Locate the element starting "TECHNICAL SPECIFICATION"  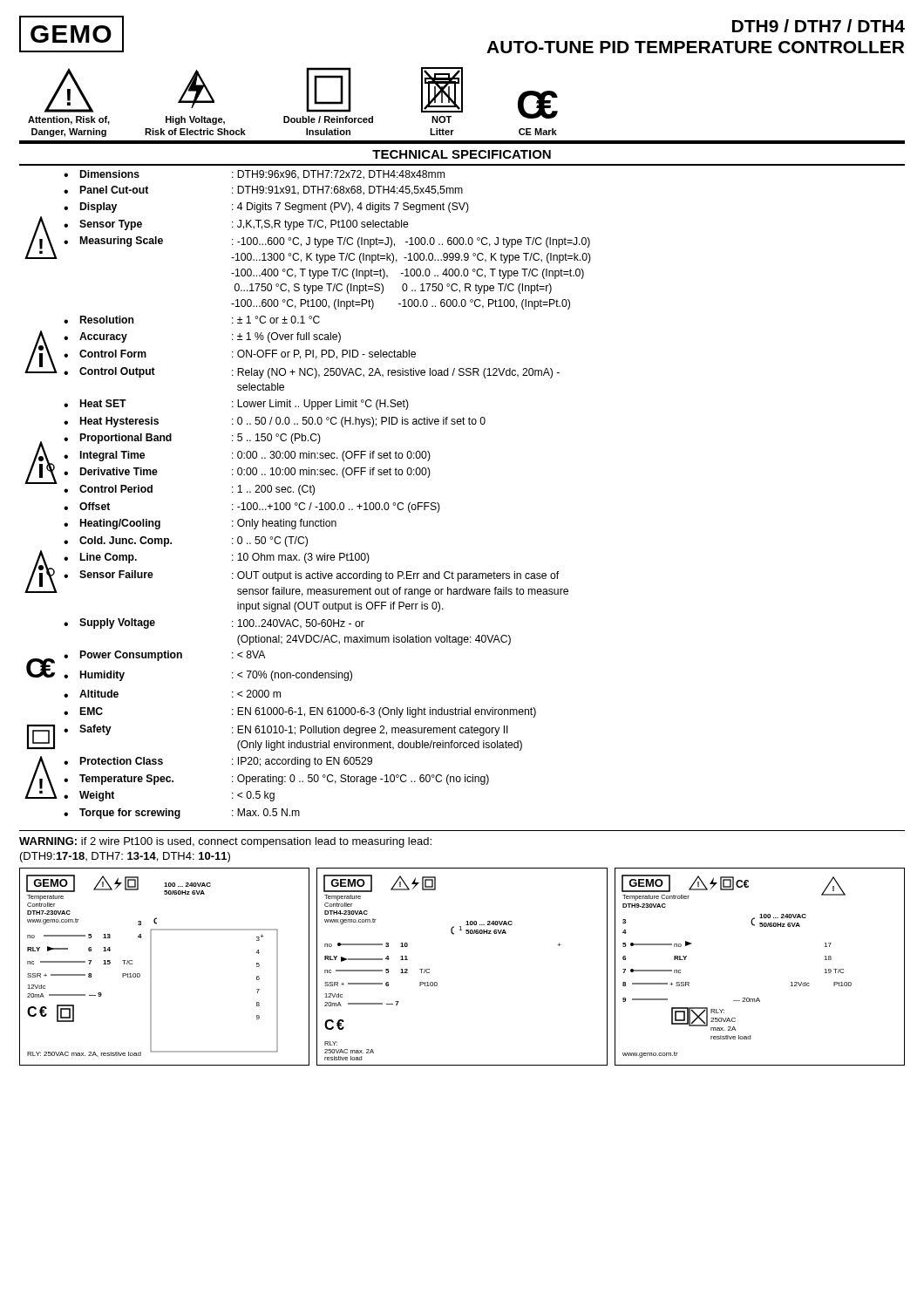pyautogui.click(x=462, y=154)
